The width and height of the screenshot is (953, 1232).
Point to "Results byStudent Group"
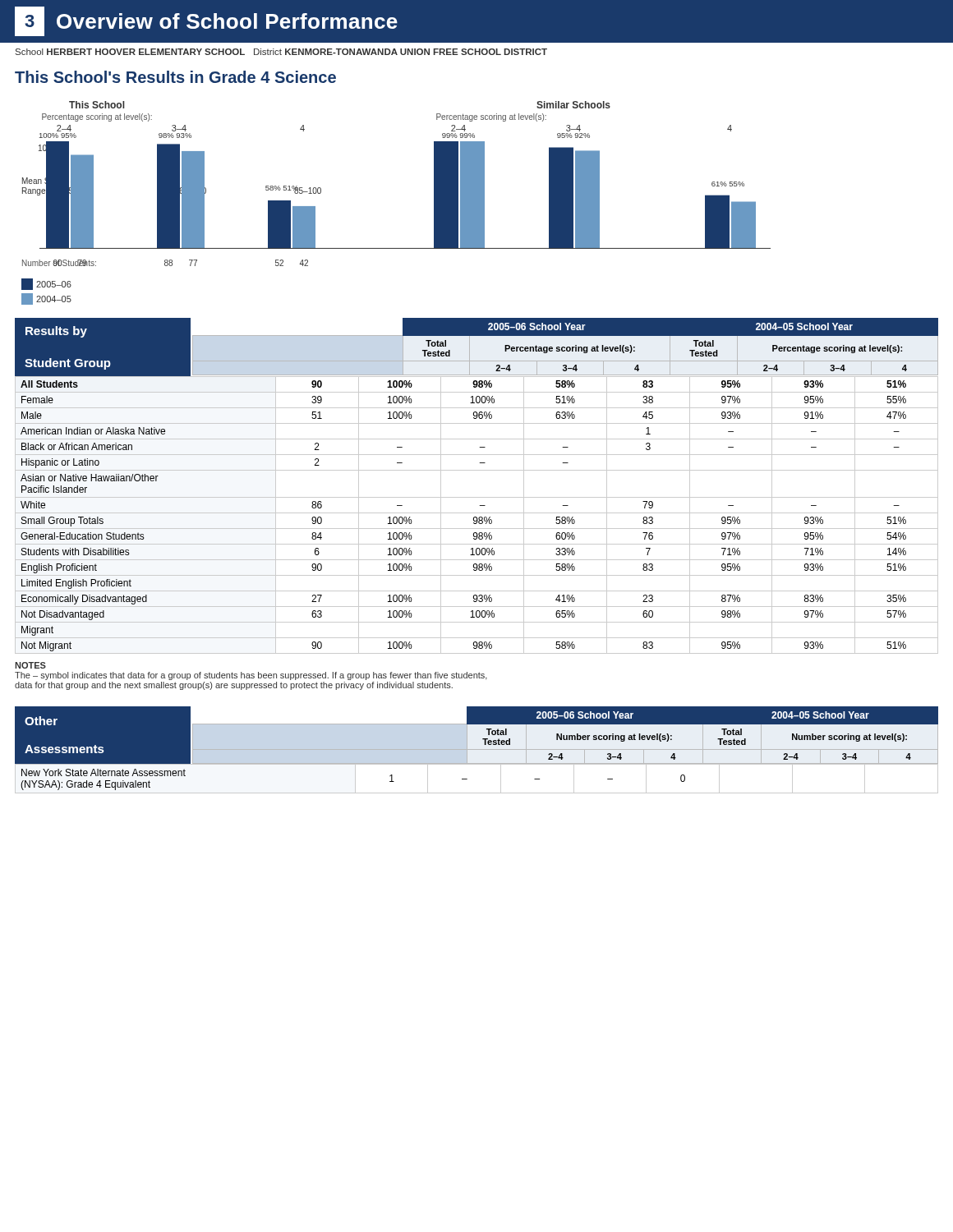pos(56,332)
